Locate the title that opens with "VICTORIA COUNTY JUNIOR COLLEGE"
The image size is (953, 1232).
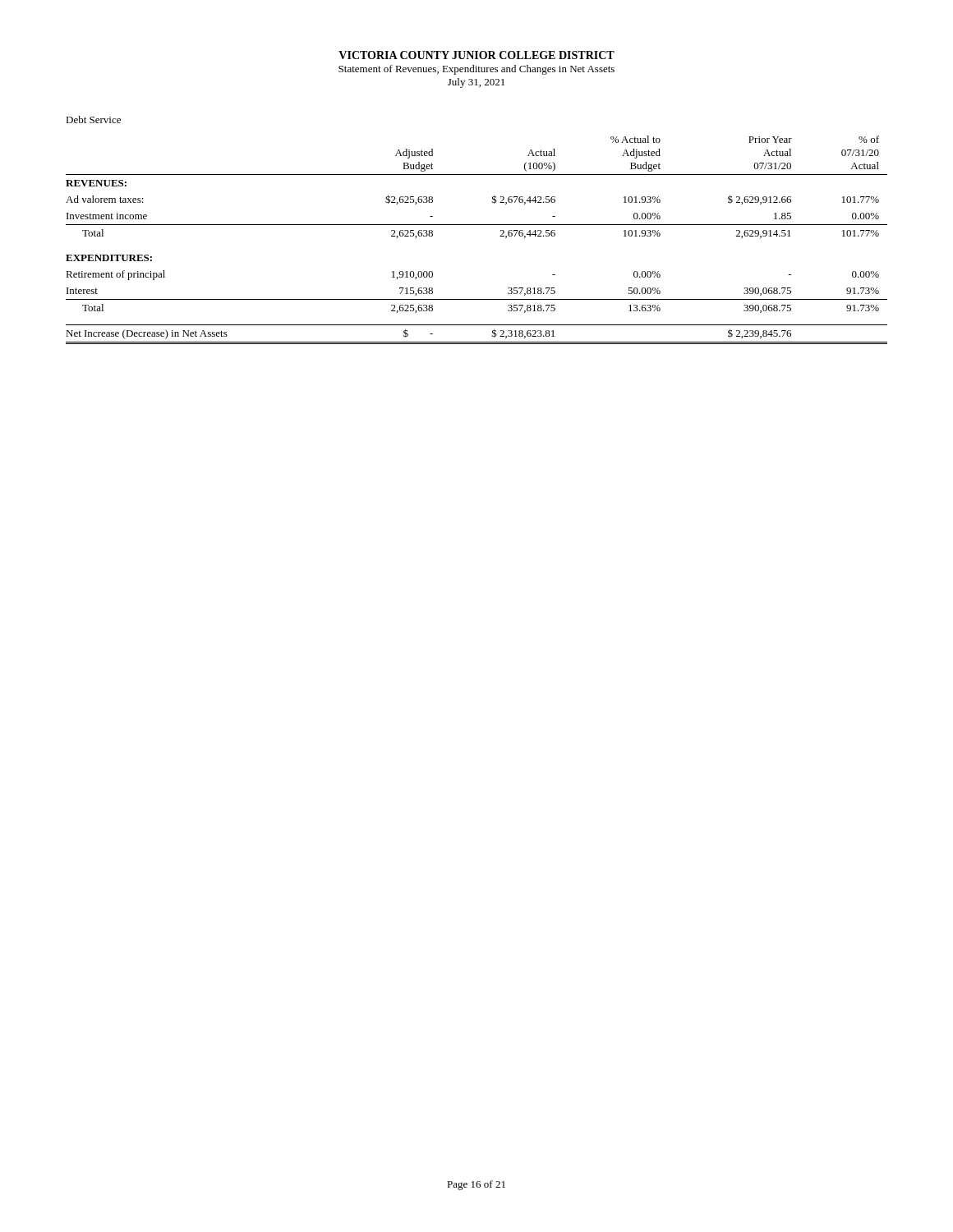(x=476, y=69)
